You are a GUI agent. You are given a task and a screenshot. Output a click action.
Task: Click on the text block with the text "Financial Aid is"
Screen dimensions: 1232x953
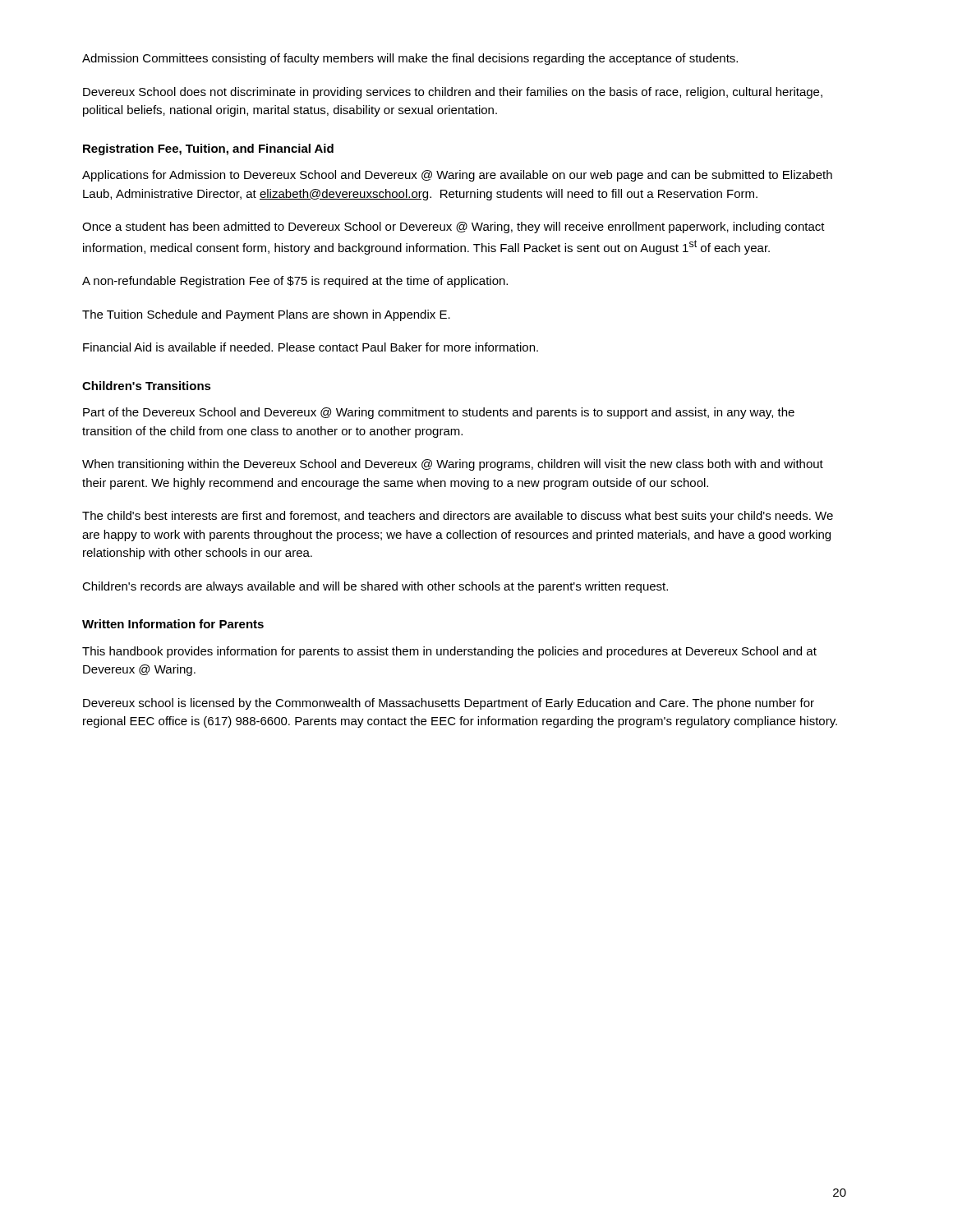pyautogui.click(x=311, y=347)
